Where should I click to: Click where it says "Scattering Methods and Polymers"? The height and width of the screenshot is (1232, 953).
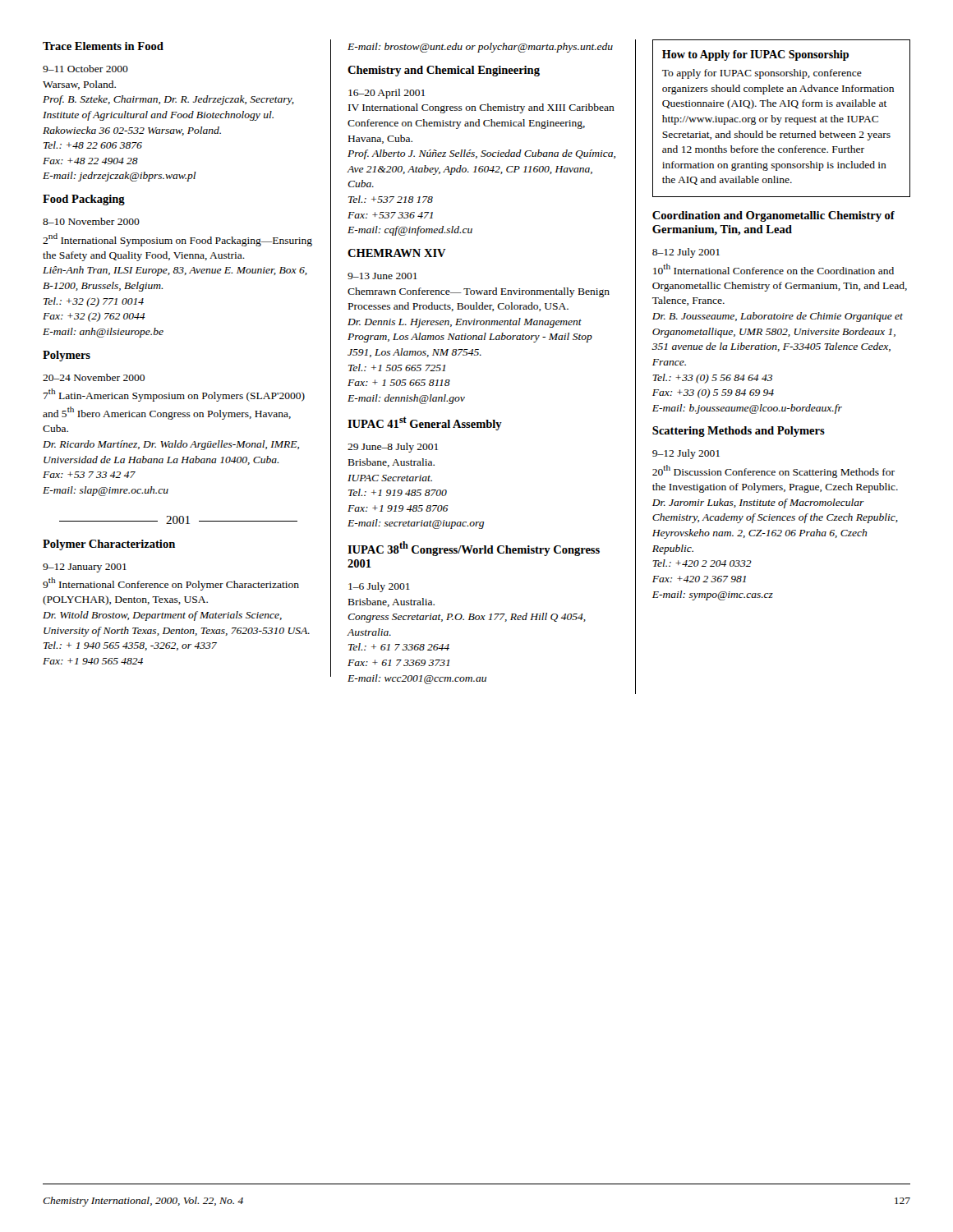pyautogui.click(x=738, y=431)
